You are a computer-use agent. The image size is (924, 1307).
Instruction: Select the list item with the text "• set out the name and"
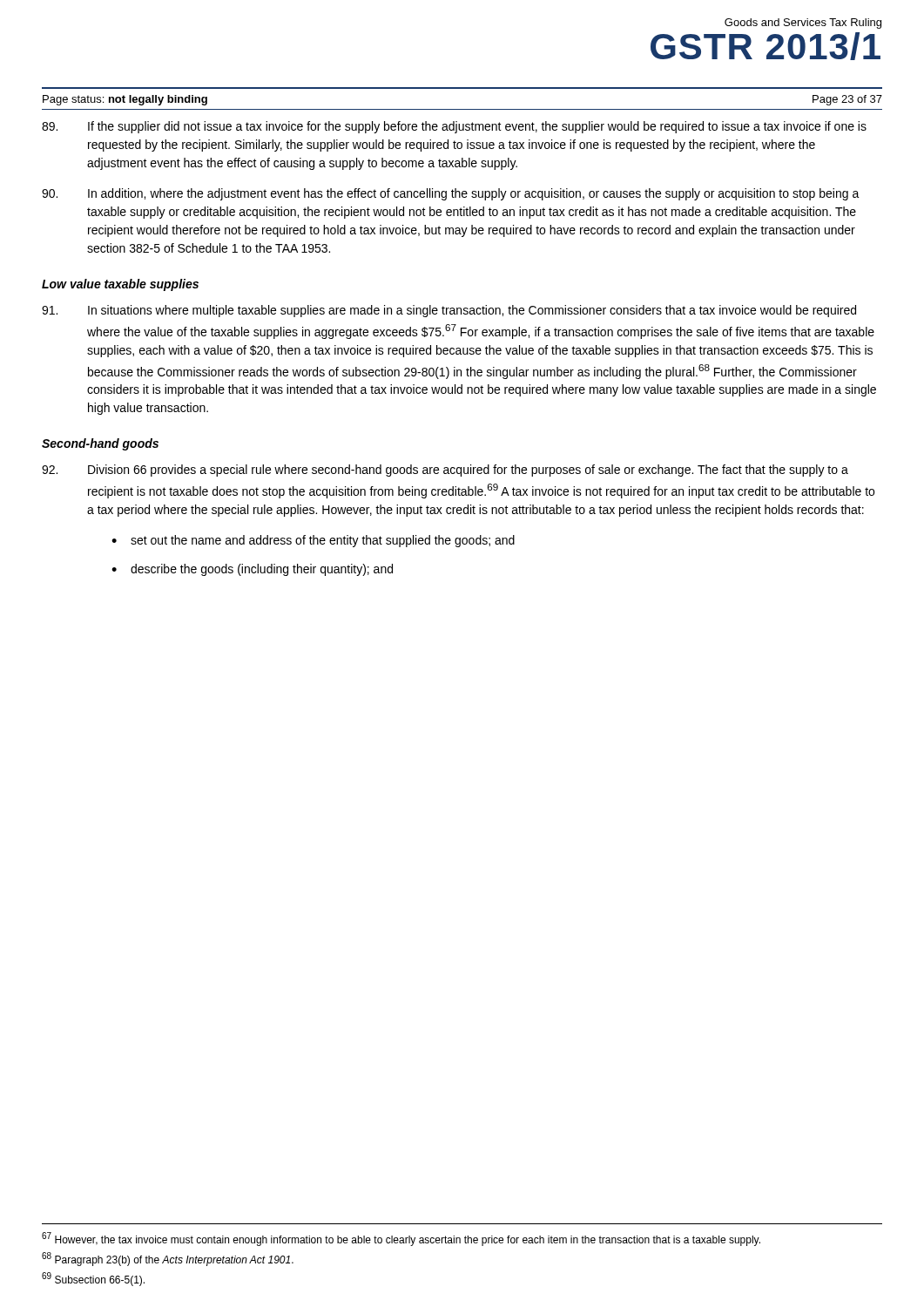click(x=497, y=542)
